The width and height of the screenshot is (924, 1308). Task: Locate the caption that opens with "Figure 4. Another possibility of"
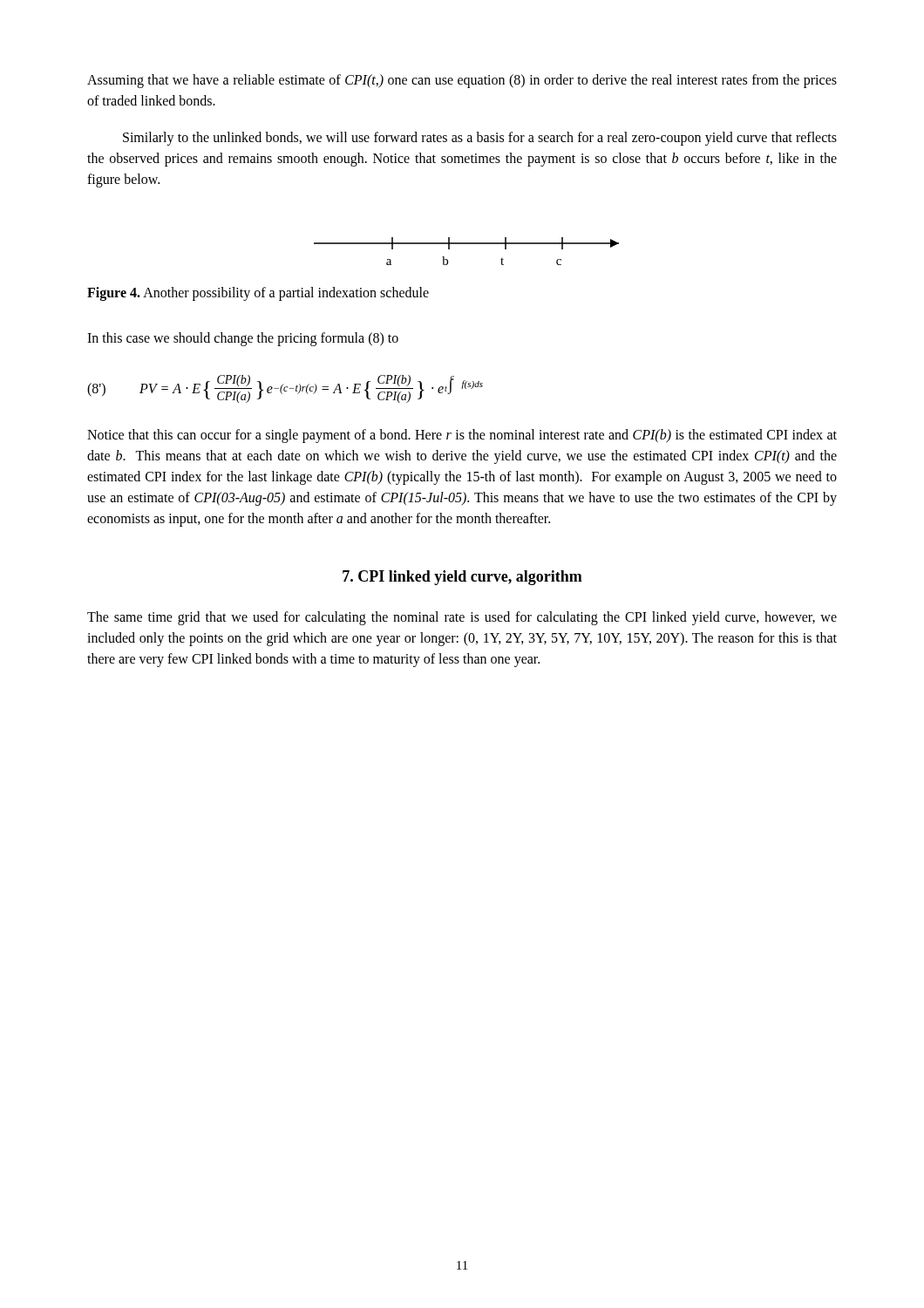coord(258,294)
